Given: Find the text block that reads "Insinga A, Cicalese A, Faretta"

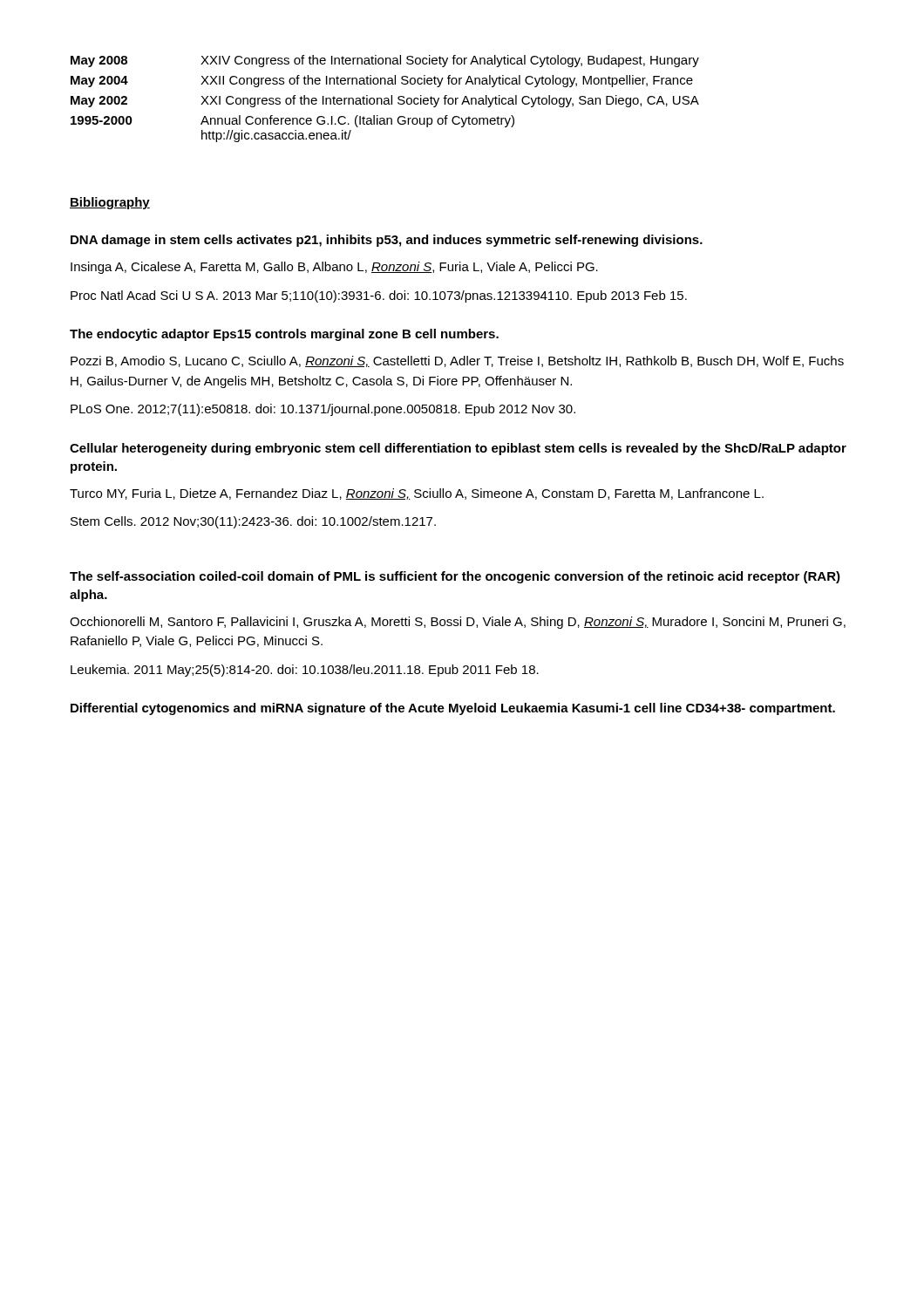Looking at the screenshot, I should coord(334,266).
